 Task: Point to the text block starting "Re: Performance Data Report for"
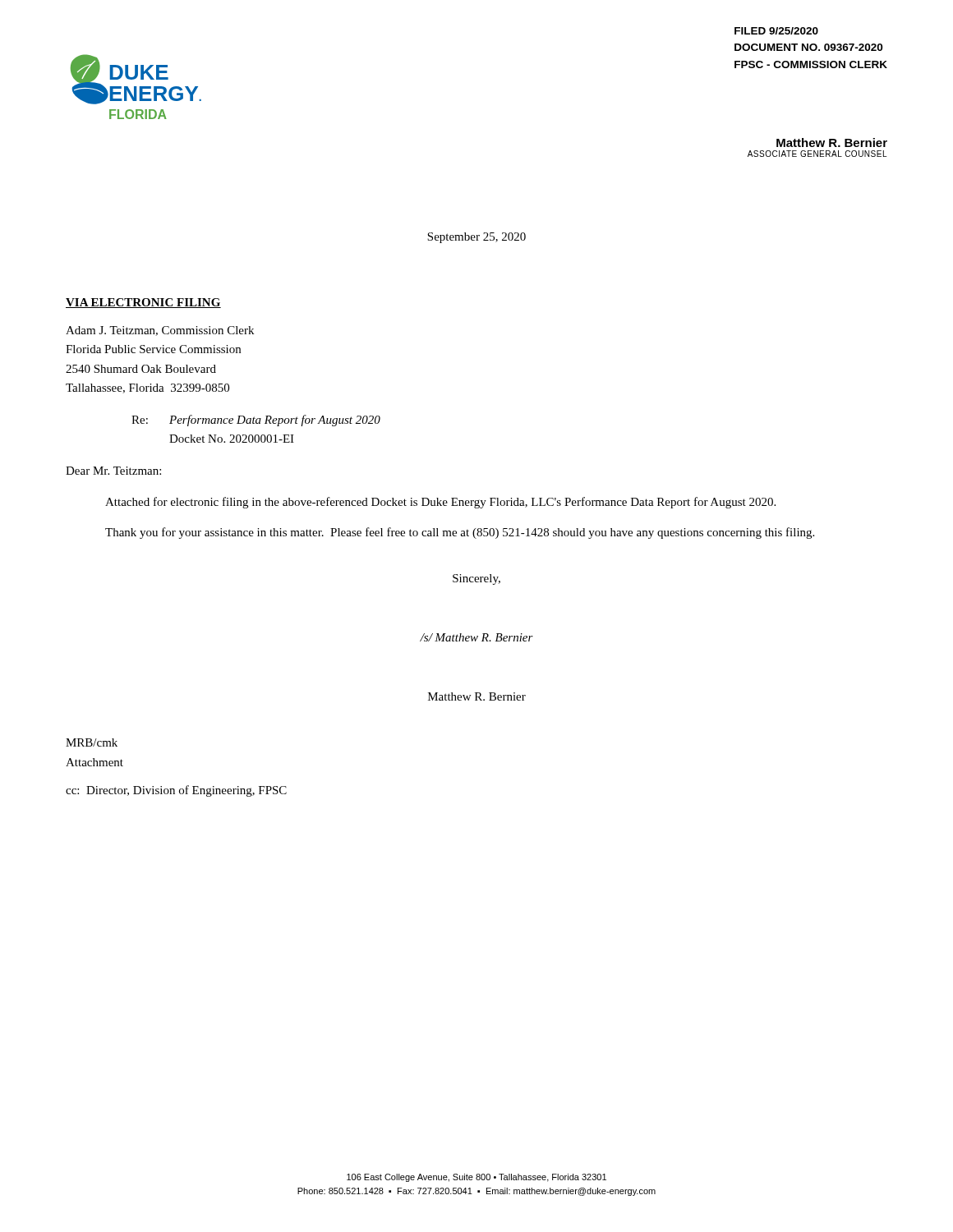[256, 430]
